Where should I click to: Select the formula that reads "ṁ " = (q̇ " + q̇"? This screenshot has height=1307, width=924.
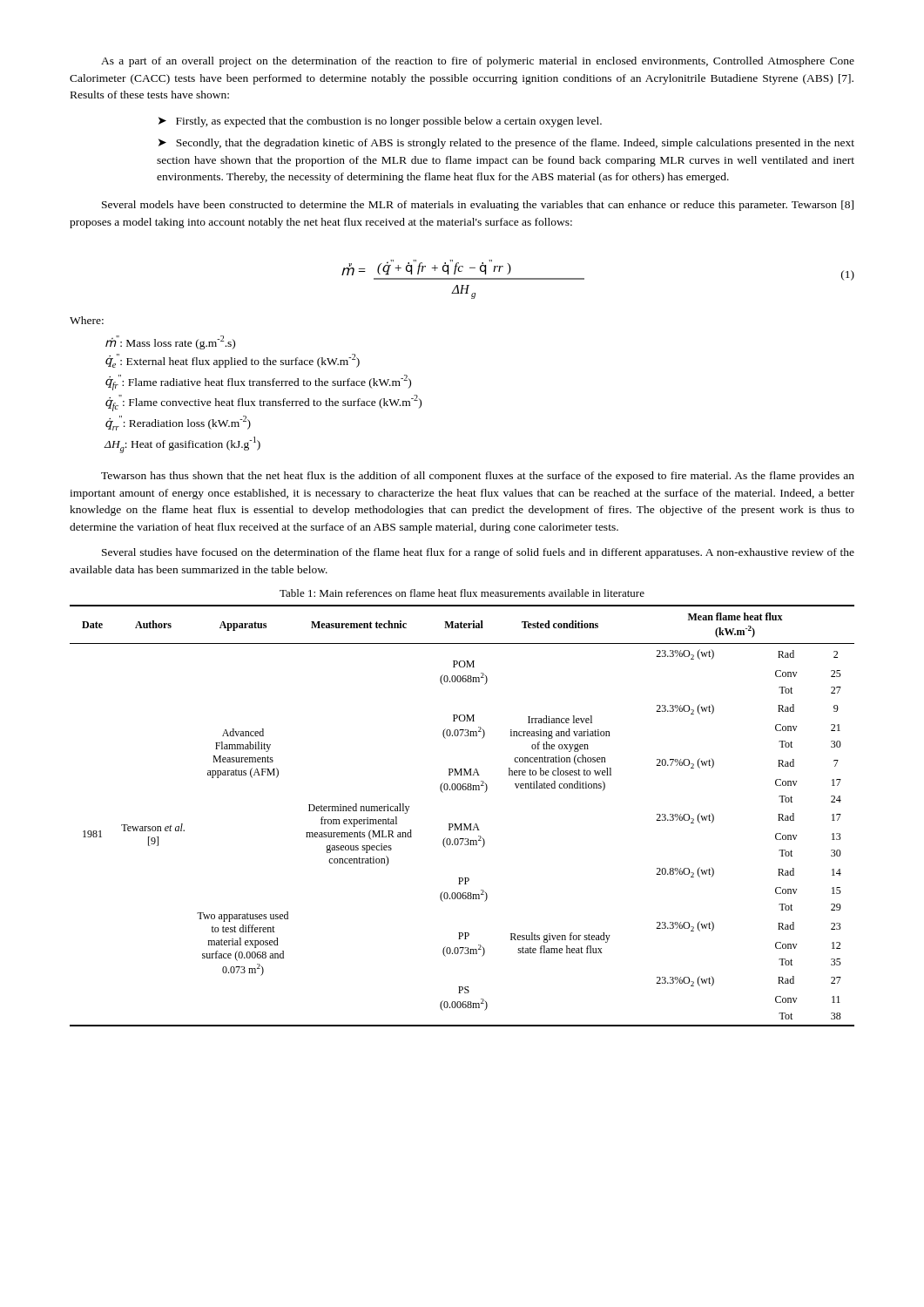coord(584,274)
